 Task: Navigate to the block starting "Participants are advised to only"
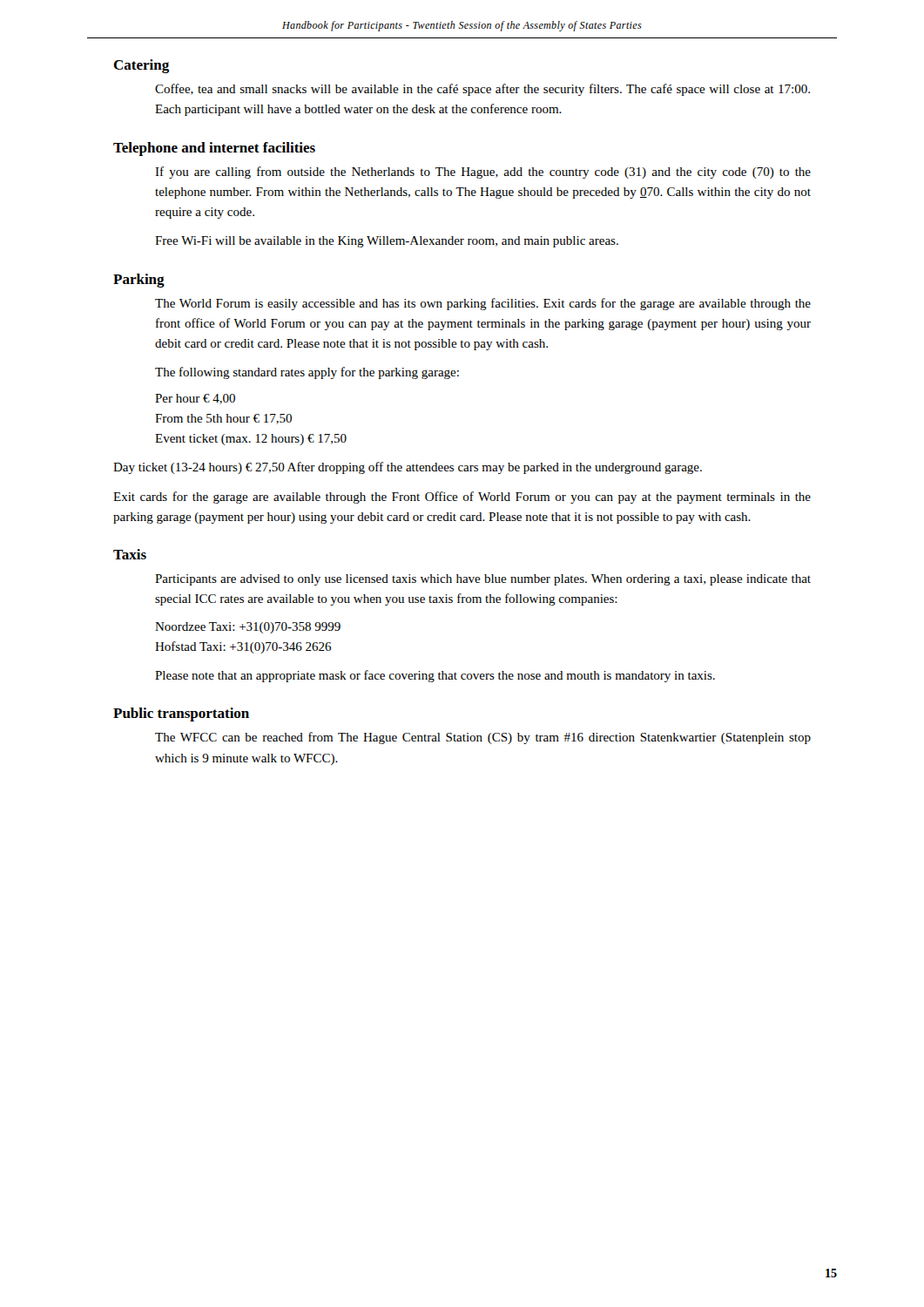483,589
